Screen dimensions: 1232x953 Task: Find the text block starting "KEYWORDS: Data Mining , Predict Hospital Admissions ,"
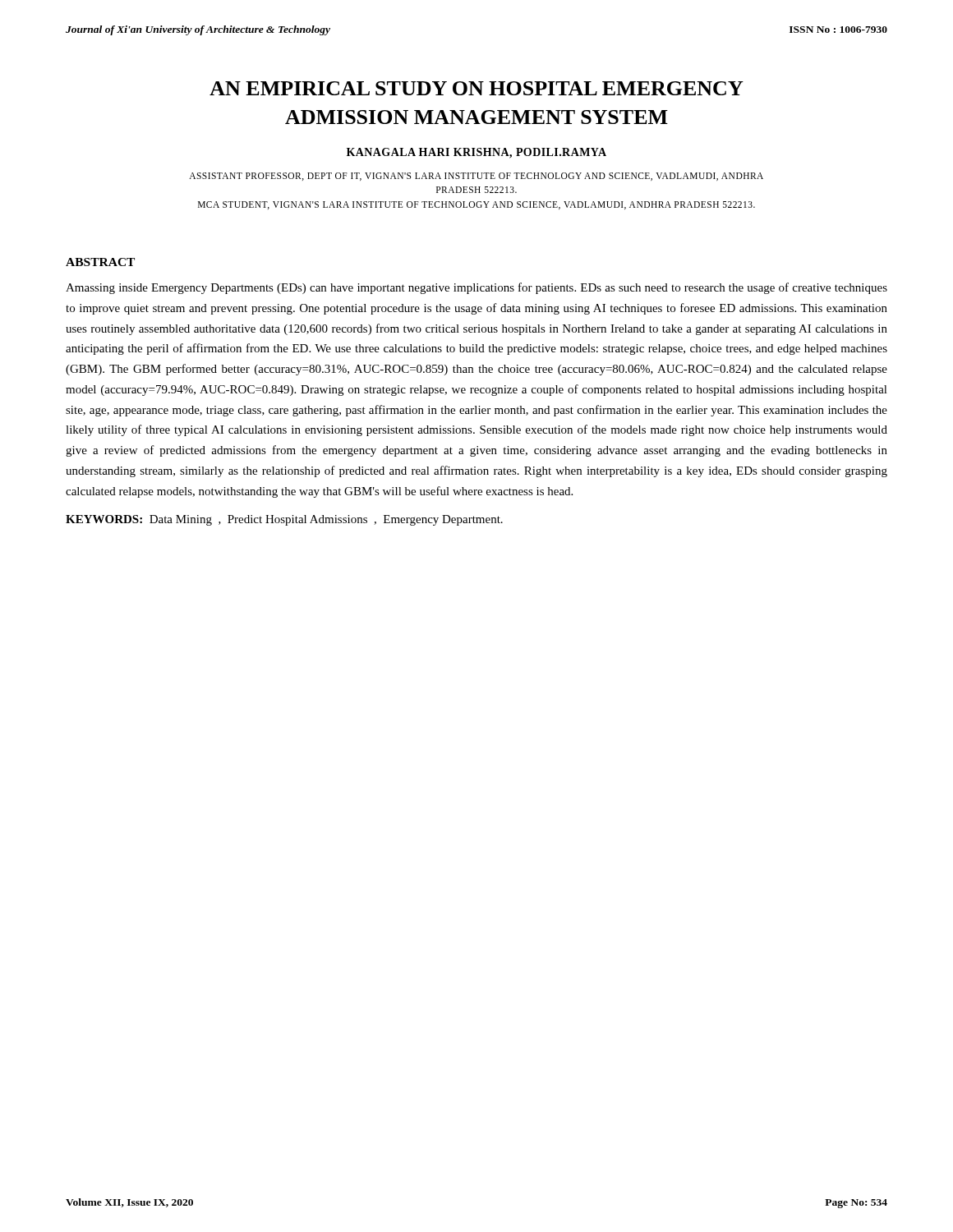pos(285,519)
